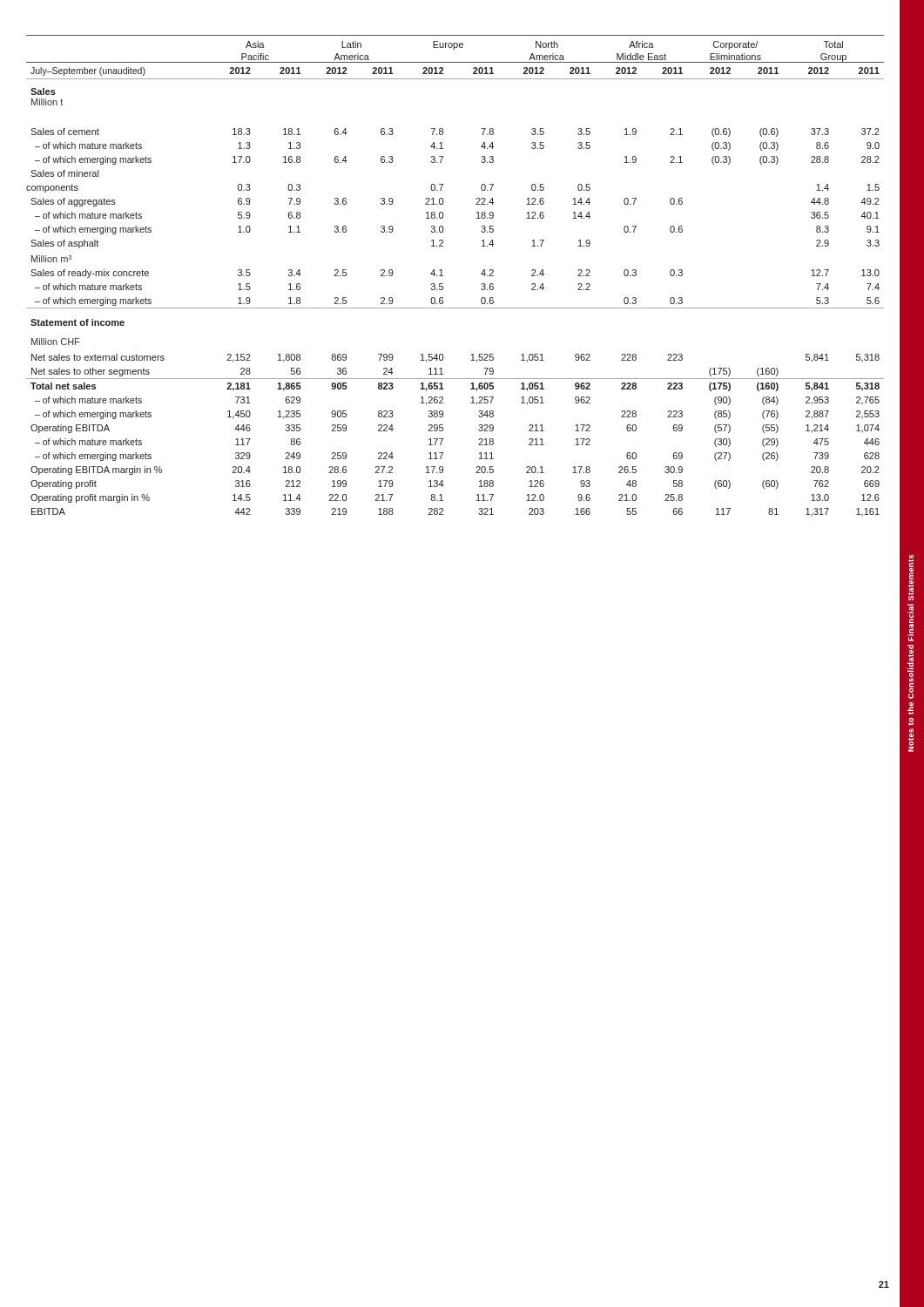
Task: Click the table
Action: click(x=461, y=277)
